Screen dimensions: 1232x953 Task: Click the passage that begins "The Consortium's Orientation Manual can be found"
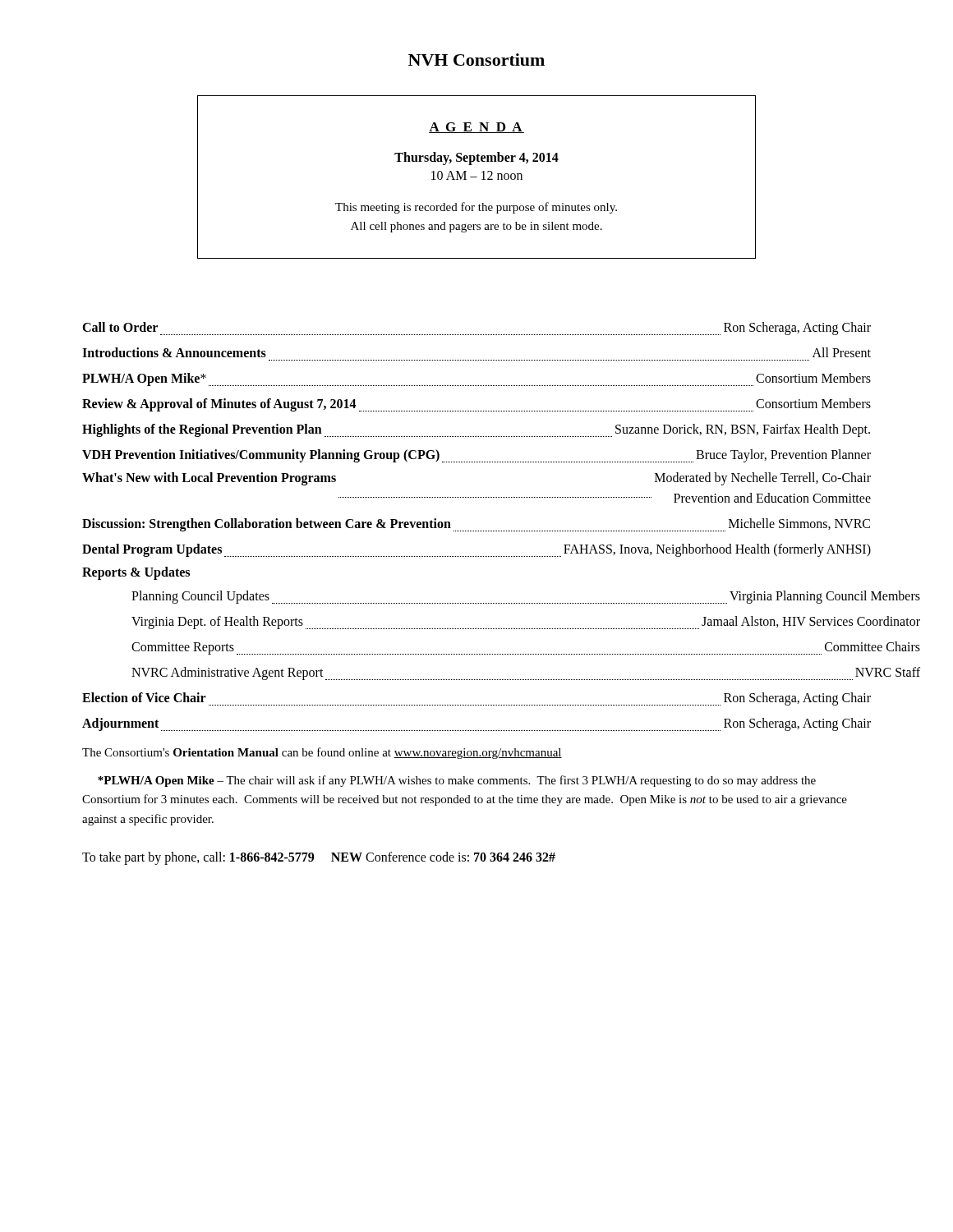pos(322,752)
